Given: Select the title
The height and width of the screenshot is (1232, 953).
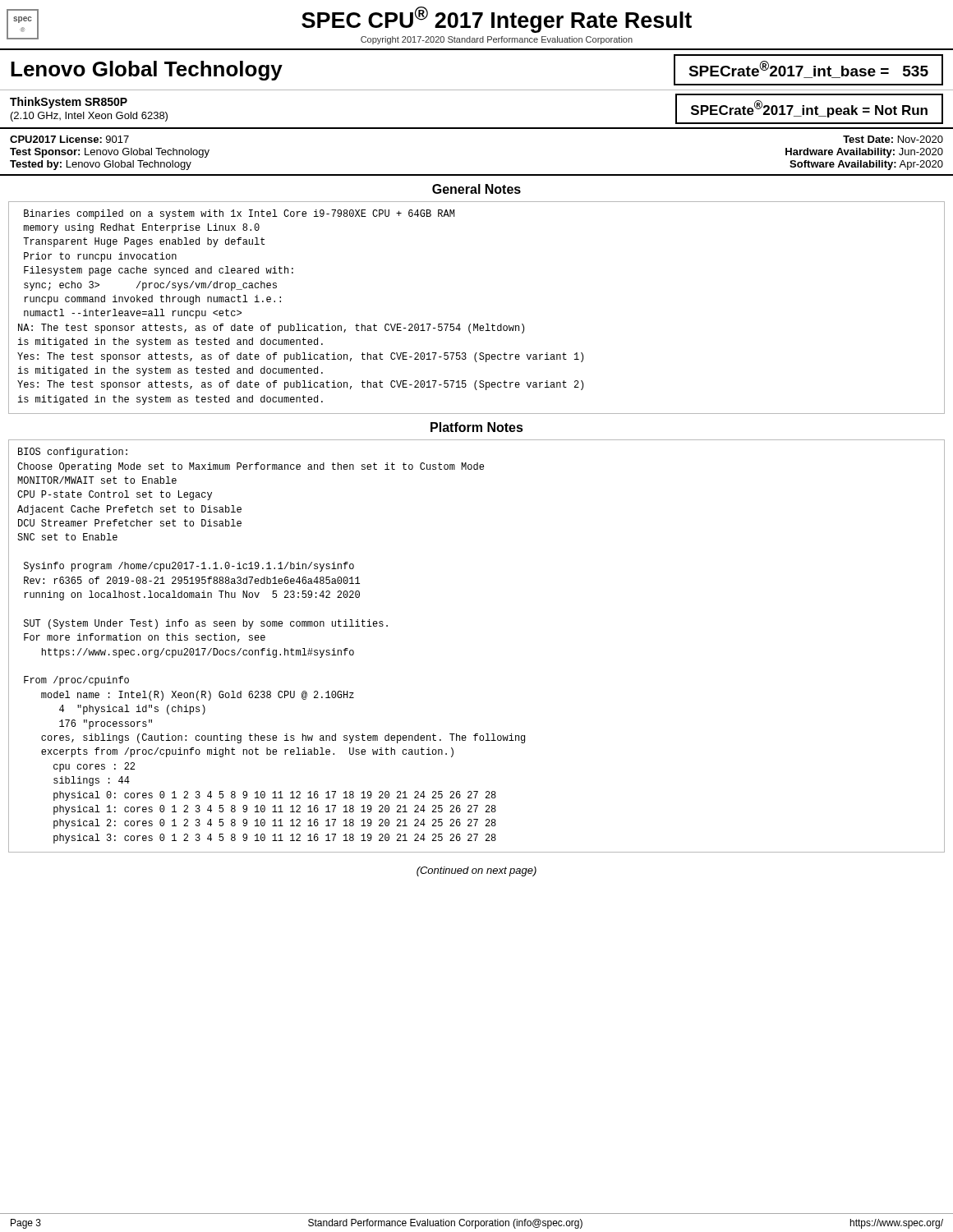Looking at the screenshot, I should 146,69.
